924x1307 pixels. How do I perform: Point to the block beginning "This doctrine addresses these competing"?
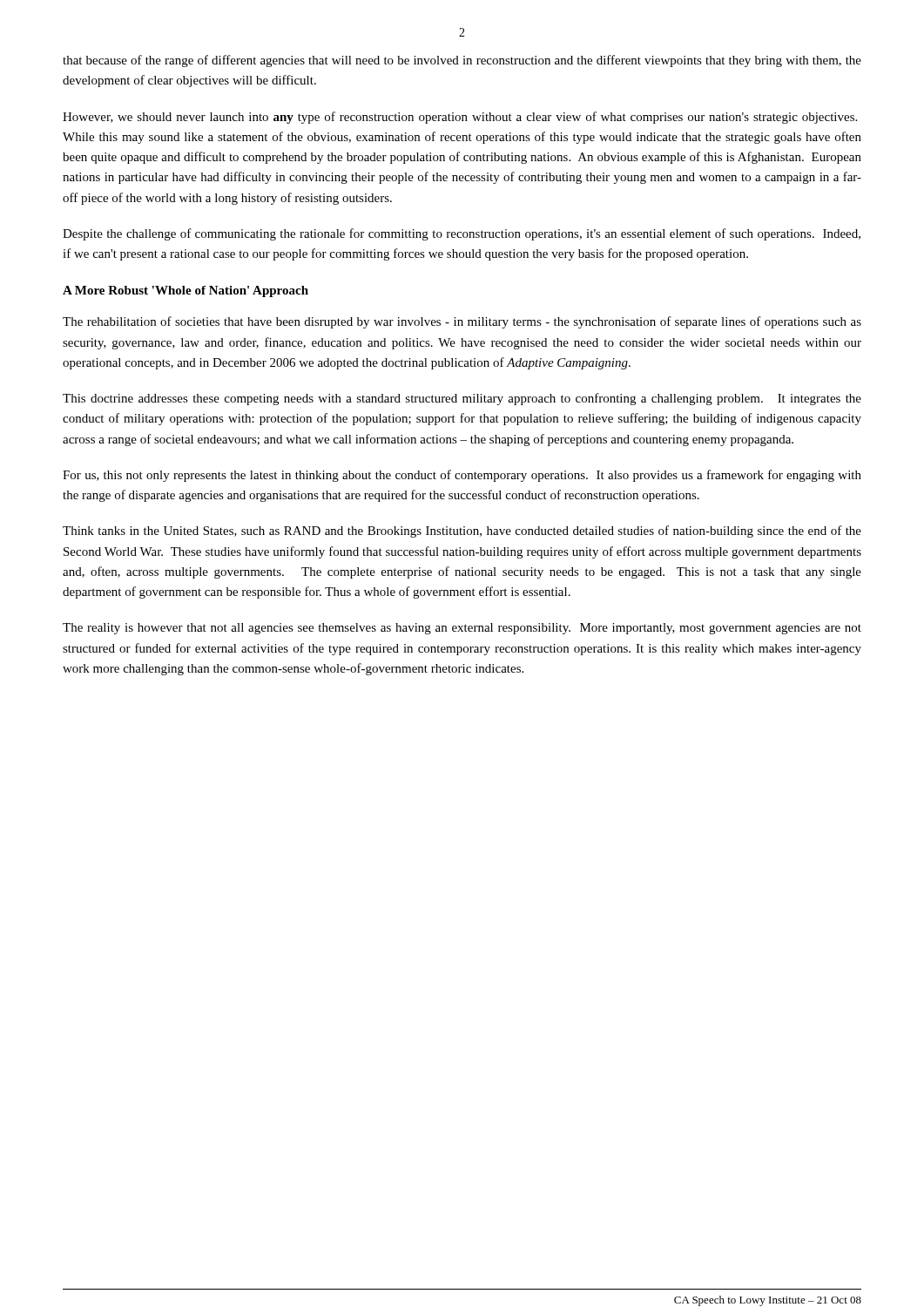(462, 419)
